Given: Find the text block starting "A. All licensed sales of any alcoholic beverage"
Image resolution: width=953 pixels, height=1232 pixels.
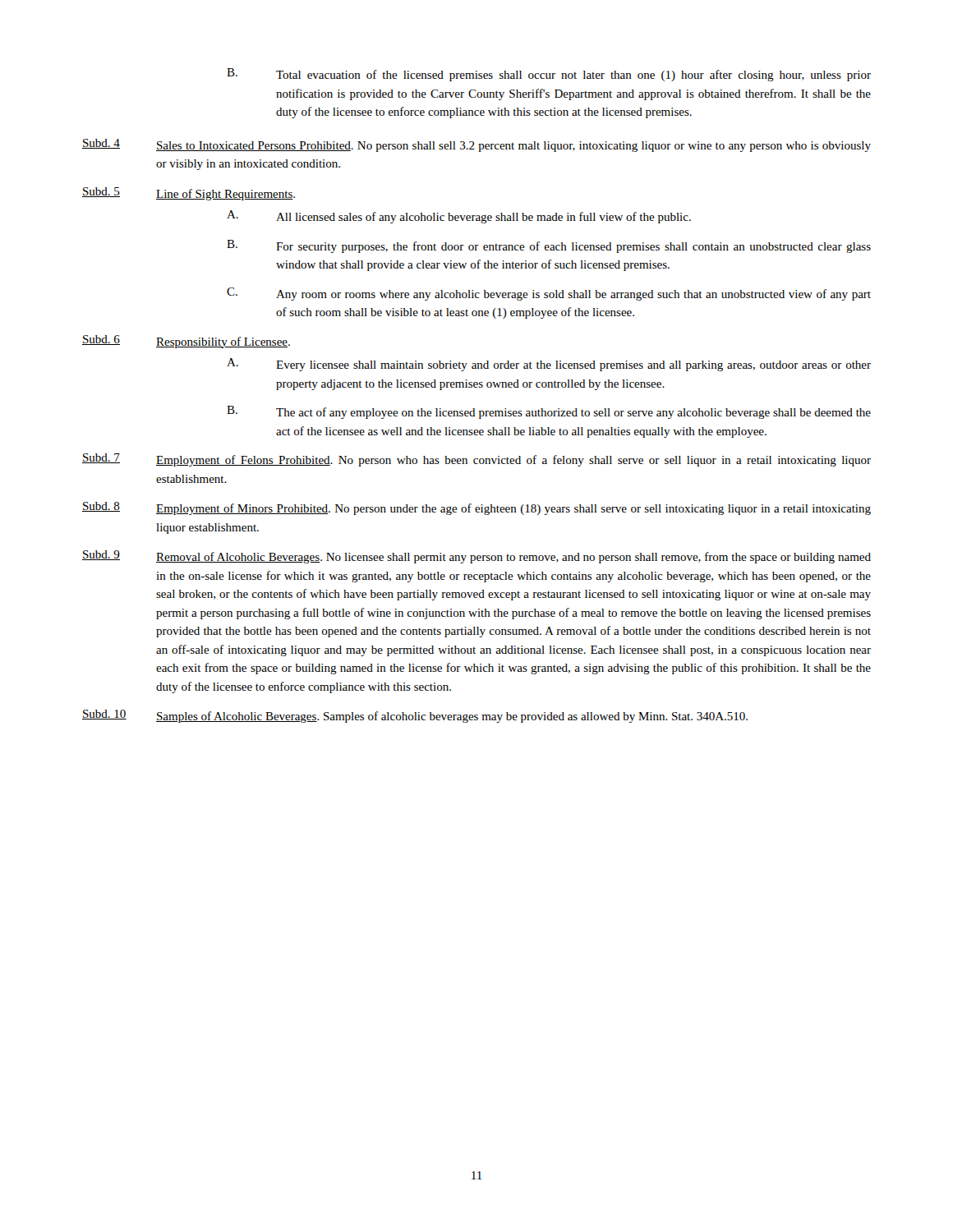Looking at the screenshot, I should [x=549, y=217].
